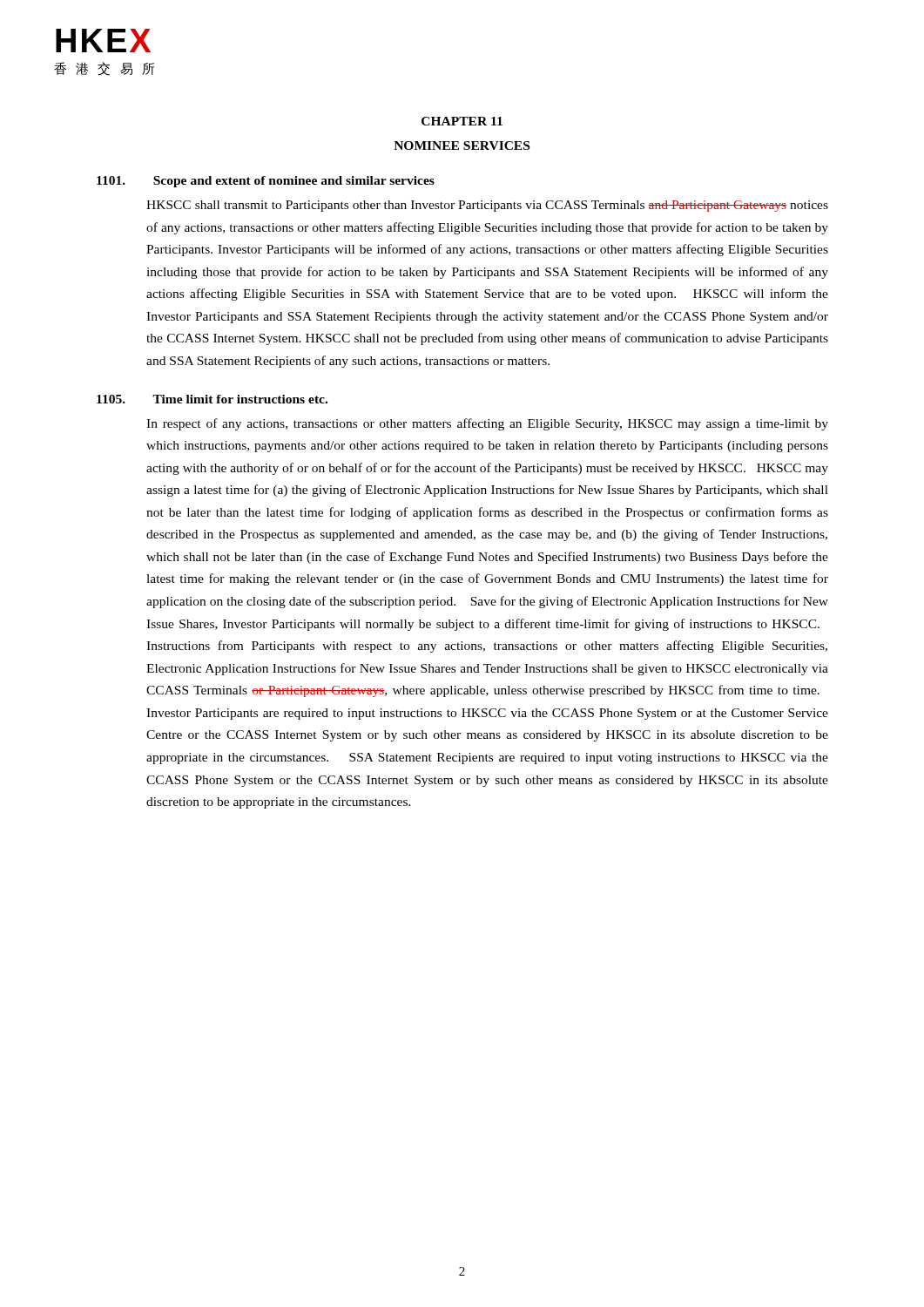Find the passage starting "NOMINEE SERVICES"
The height and width of the screenshot is (1307, 924).
[462, 145]
